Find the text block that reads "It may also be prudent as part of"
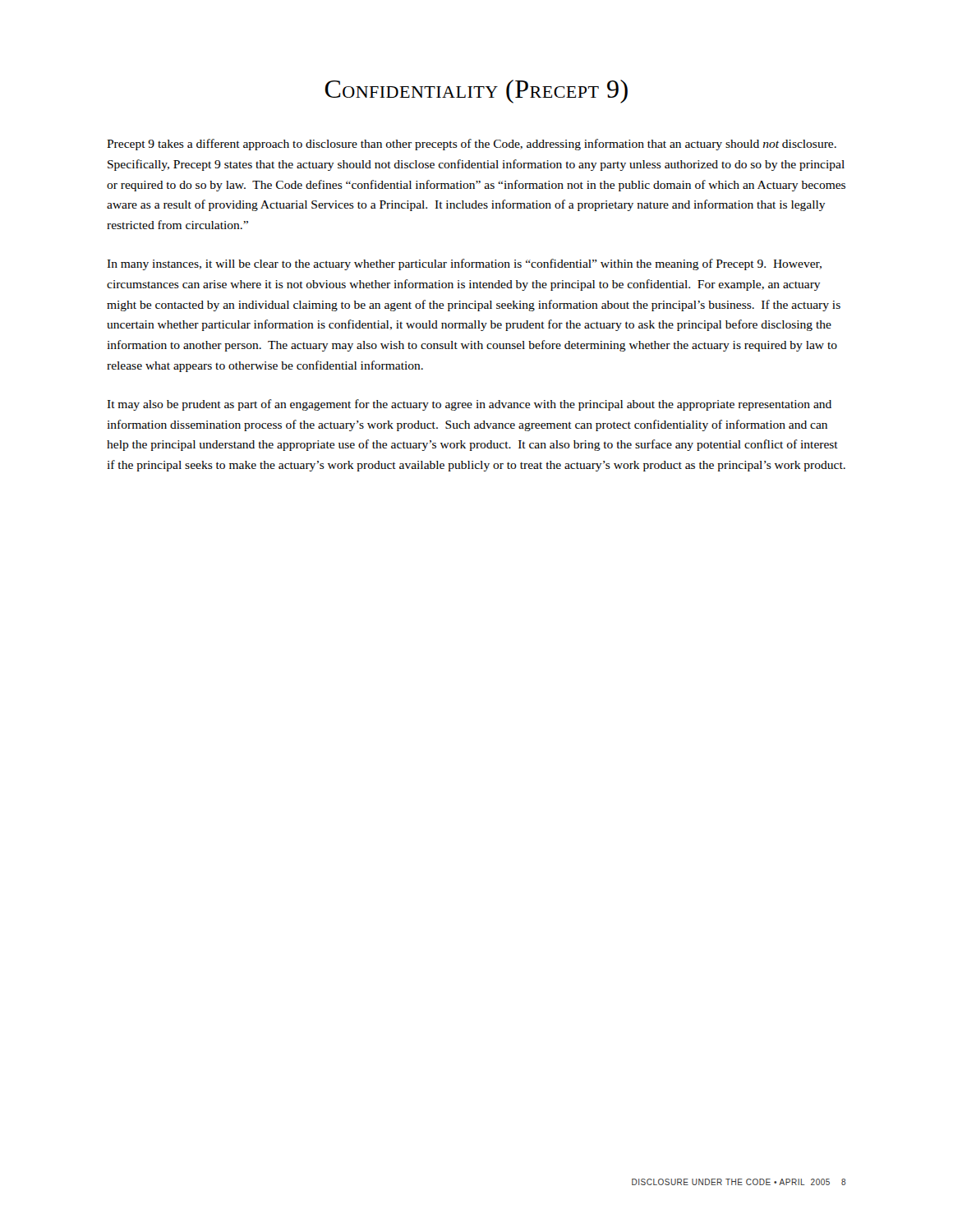The image size is (953, 1232). 476,434
